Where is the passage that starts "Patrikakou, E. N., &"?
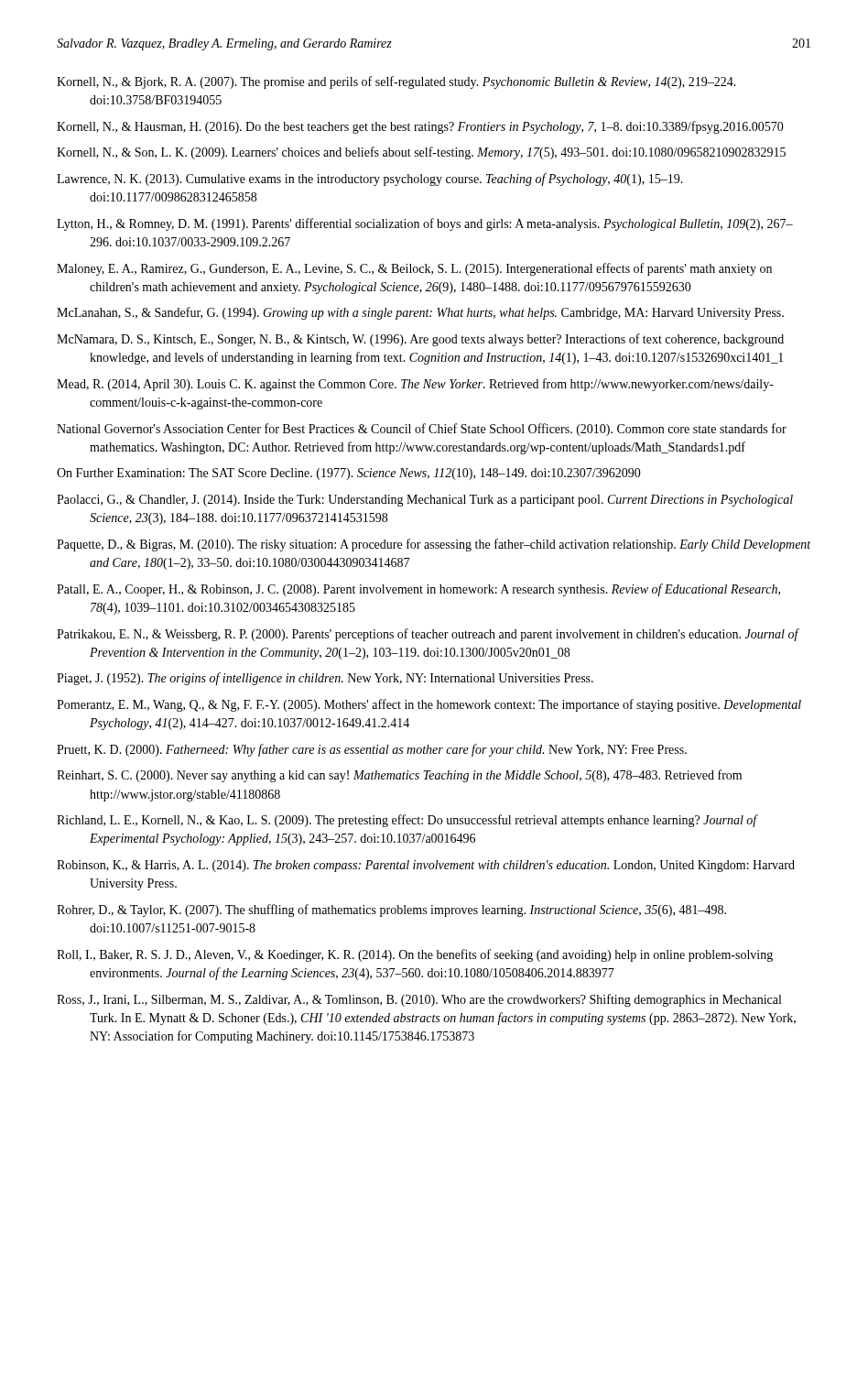Image resolution: width=868 pixels, height=1374 pixels. (427, 643)
